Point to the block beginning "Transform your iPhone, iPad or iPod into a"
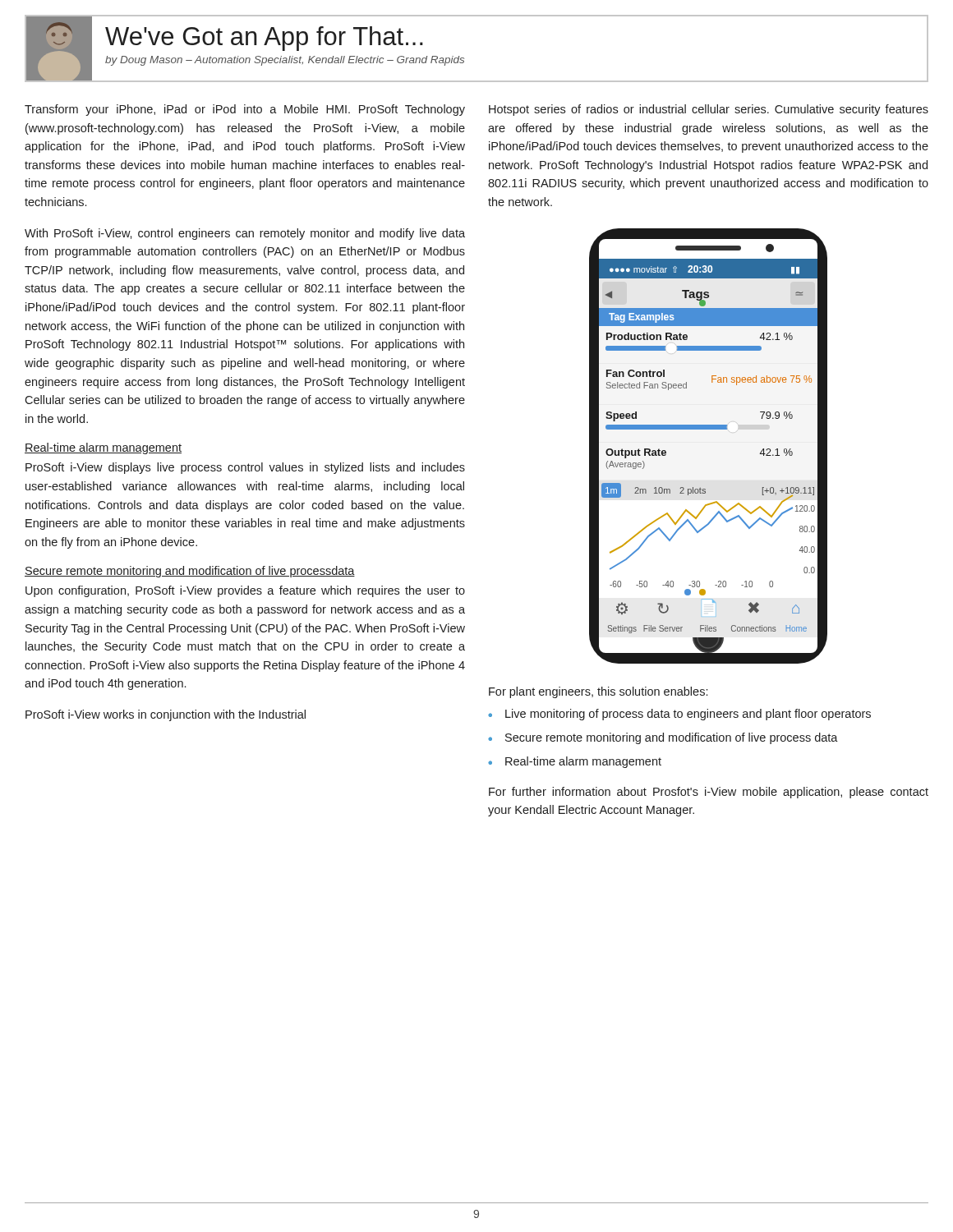This screenshot has height=1232, width=953. [245, 156]
